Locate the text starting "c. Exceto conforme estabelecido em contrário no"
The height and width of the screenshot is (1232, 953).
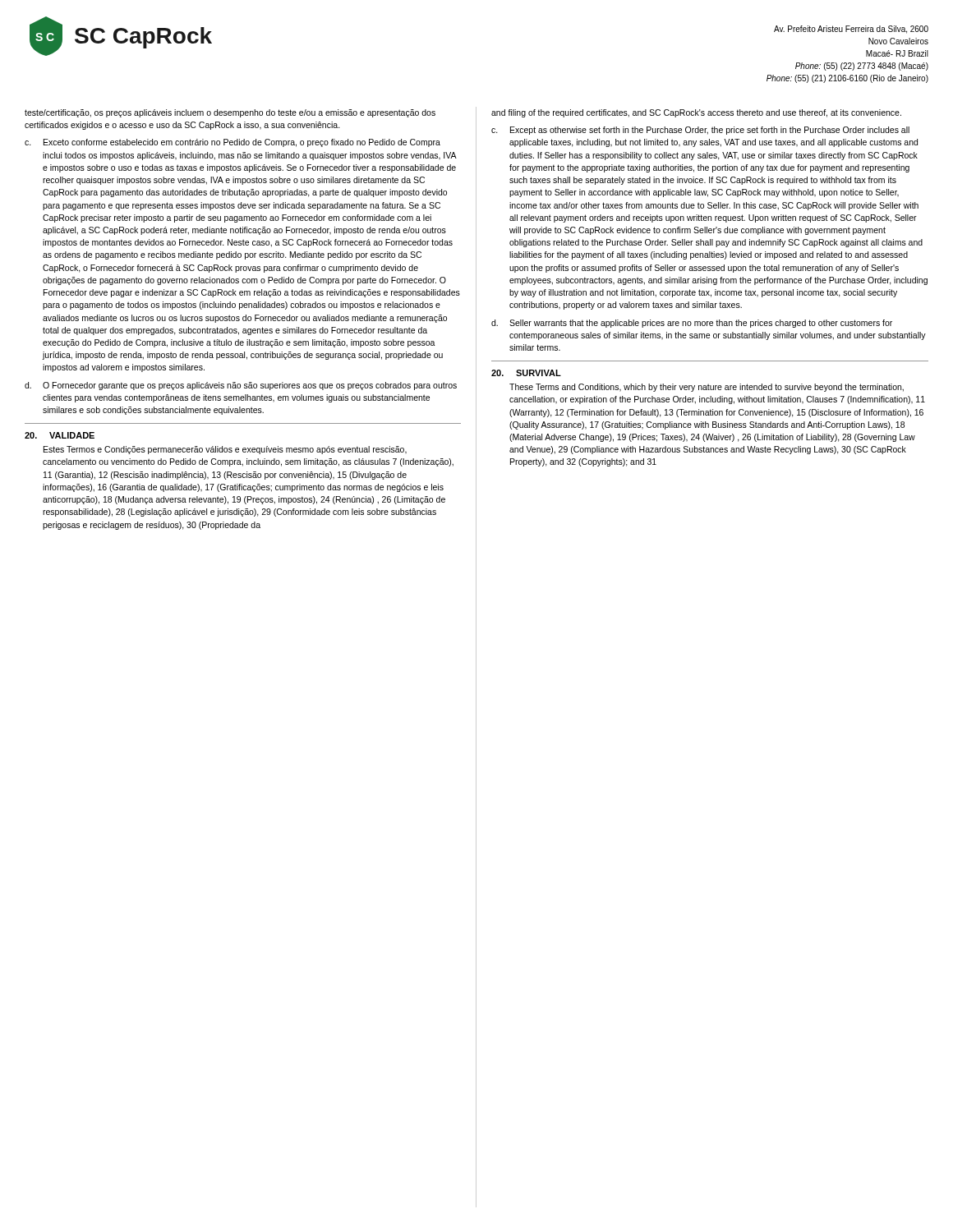[x=243, y=255]
